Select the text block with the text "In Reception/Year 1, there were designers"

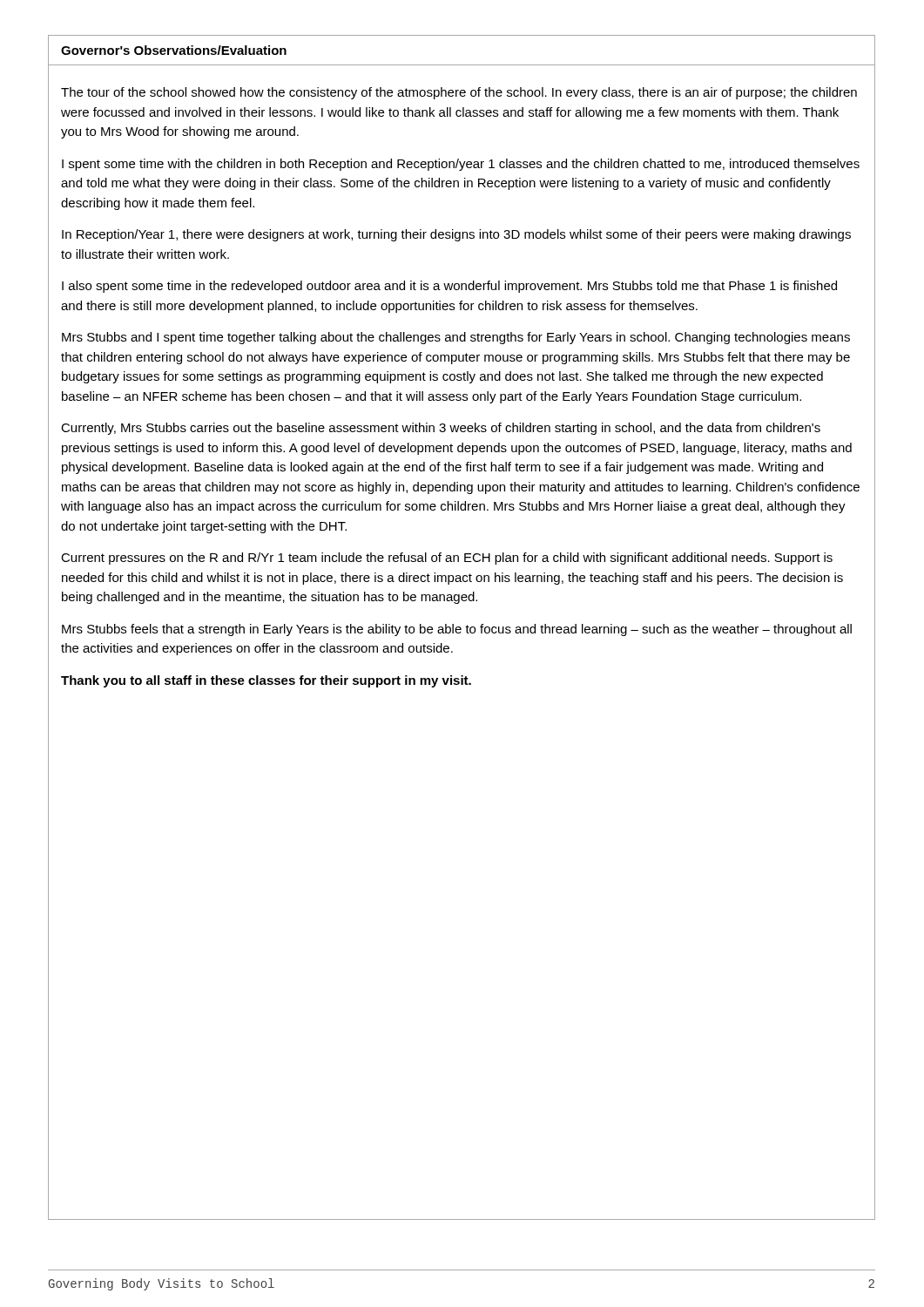(462, 244)
